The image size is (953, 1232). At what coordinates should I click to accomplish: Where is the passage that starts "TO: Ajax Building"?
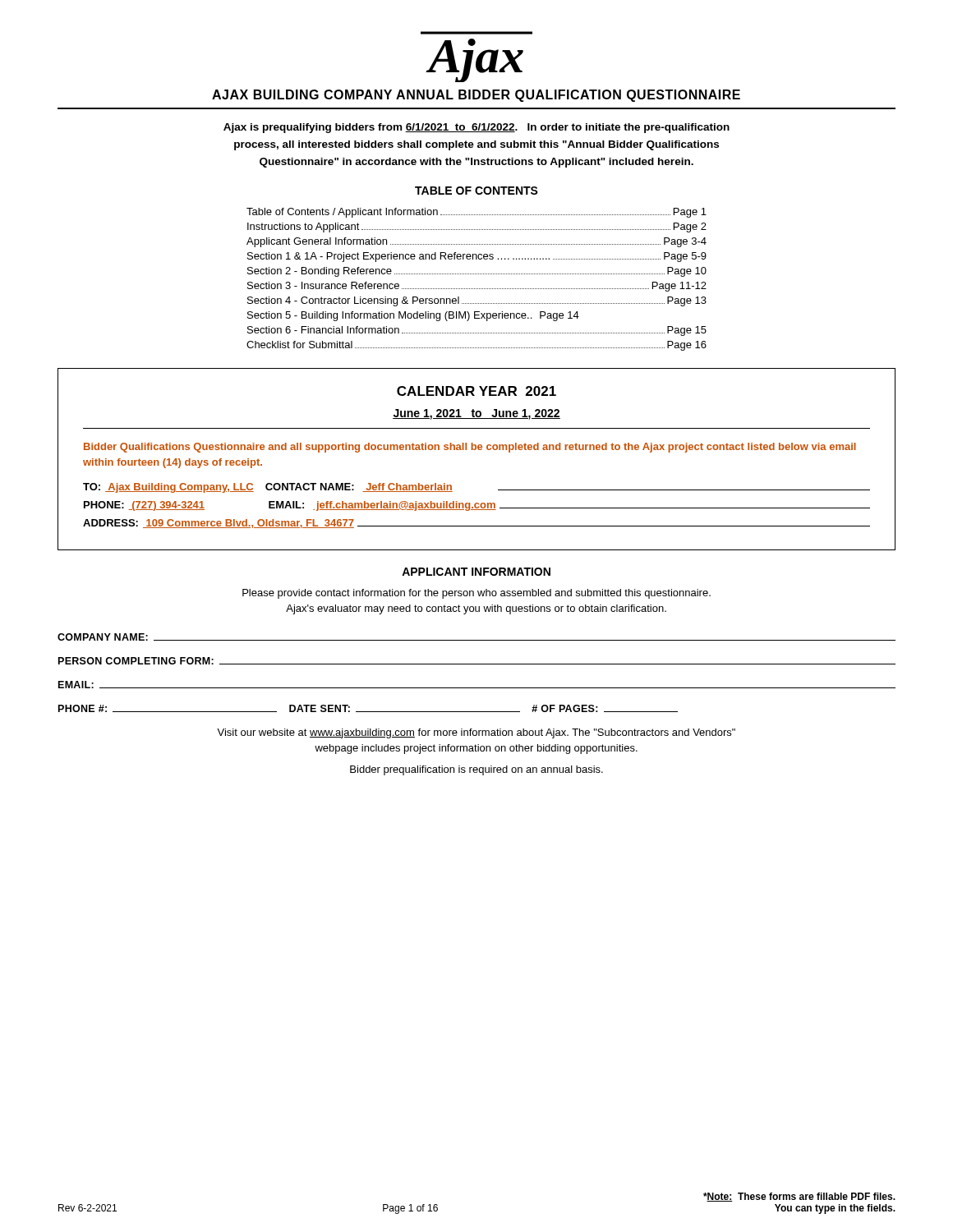pos(186,488)
